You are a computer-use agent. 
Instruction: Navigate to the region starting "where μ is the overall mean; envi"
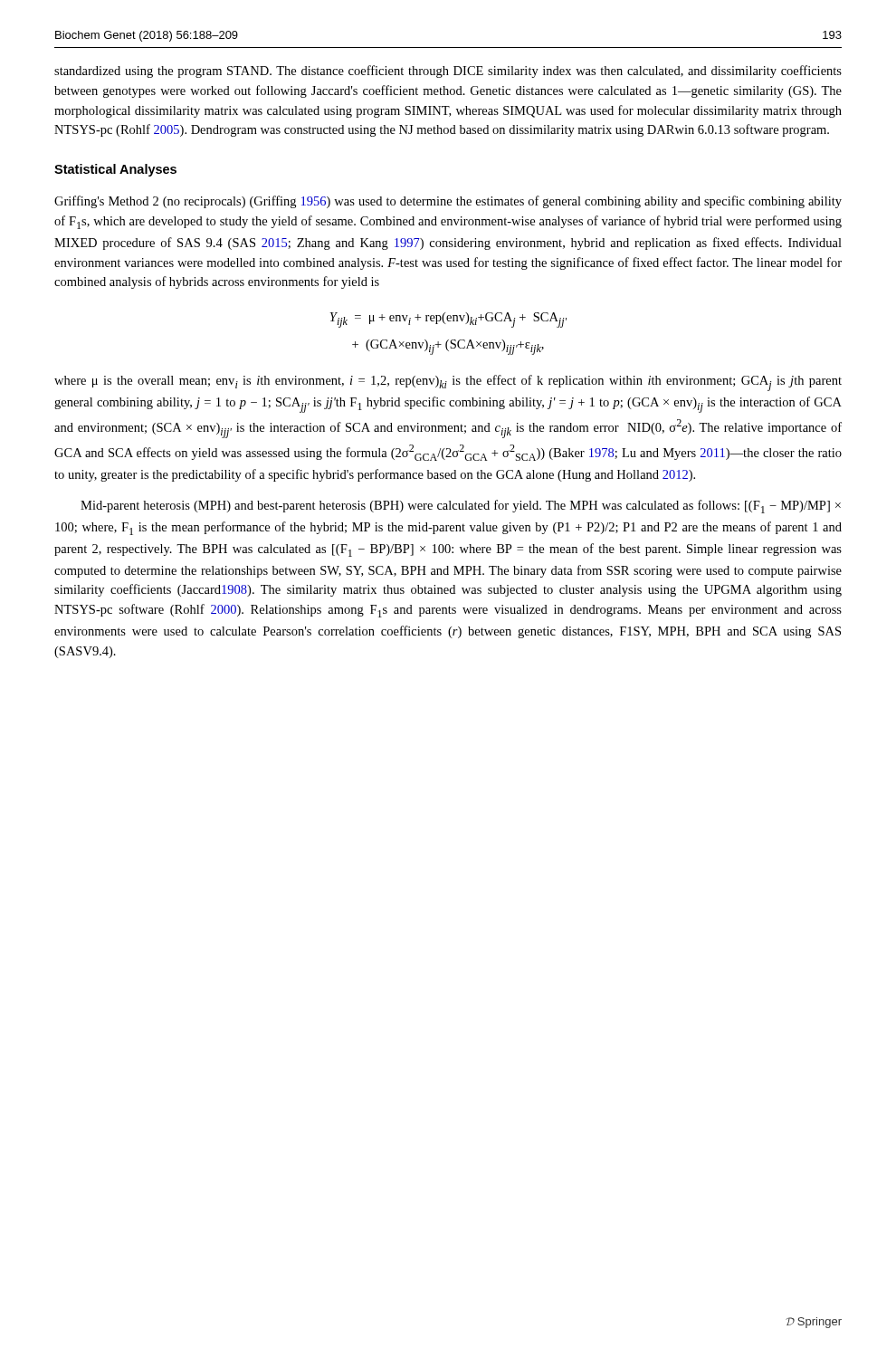tap(448, 427)
